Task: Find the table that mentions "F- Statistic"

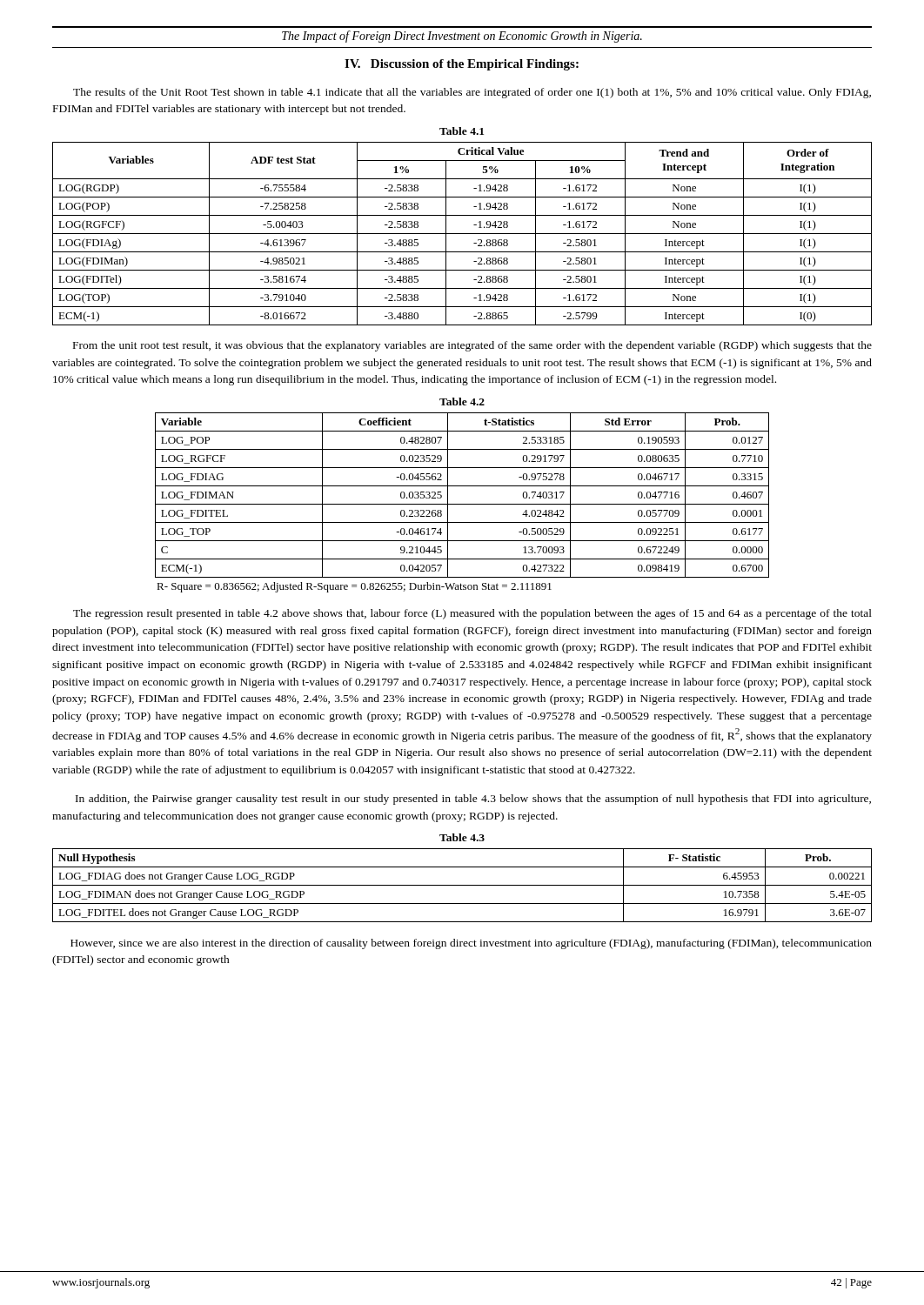Action: (x=462, y=885)
